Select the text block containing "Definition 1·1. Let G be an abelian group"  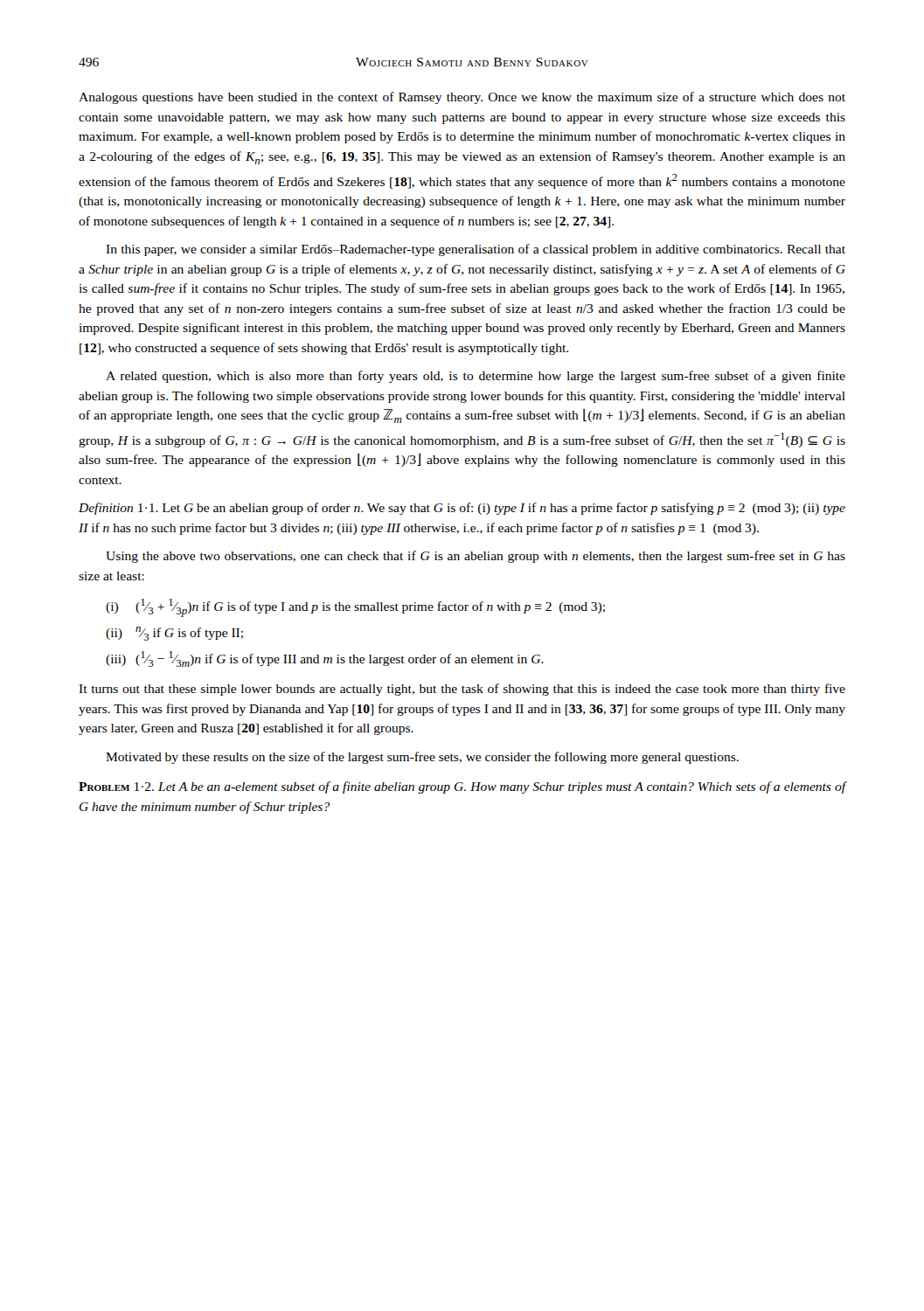[x=462, y=518]
